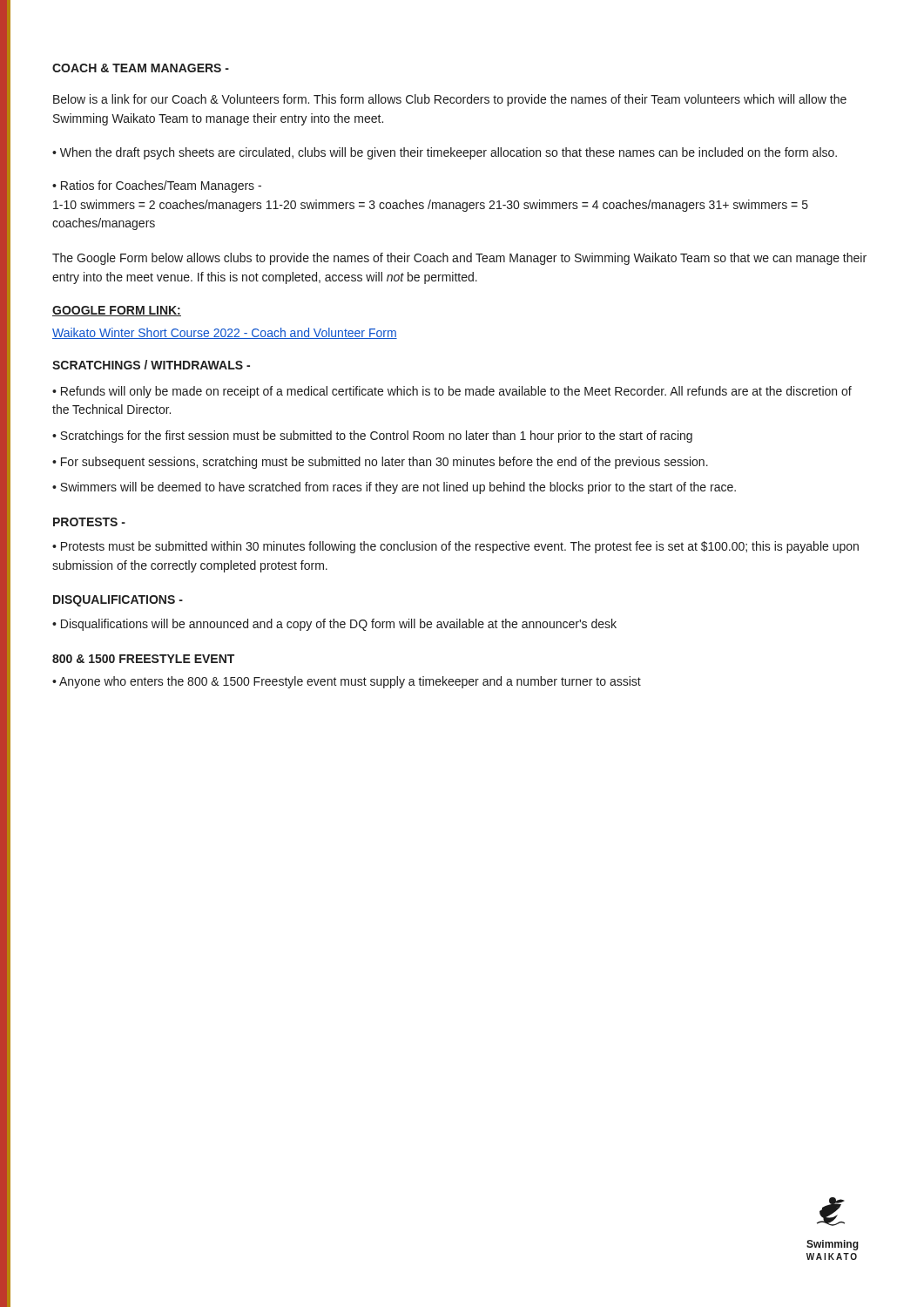Select the passage starting "Waikato Winter Short"
924x1307 pixels.
225,332
